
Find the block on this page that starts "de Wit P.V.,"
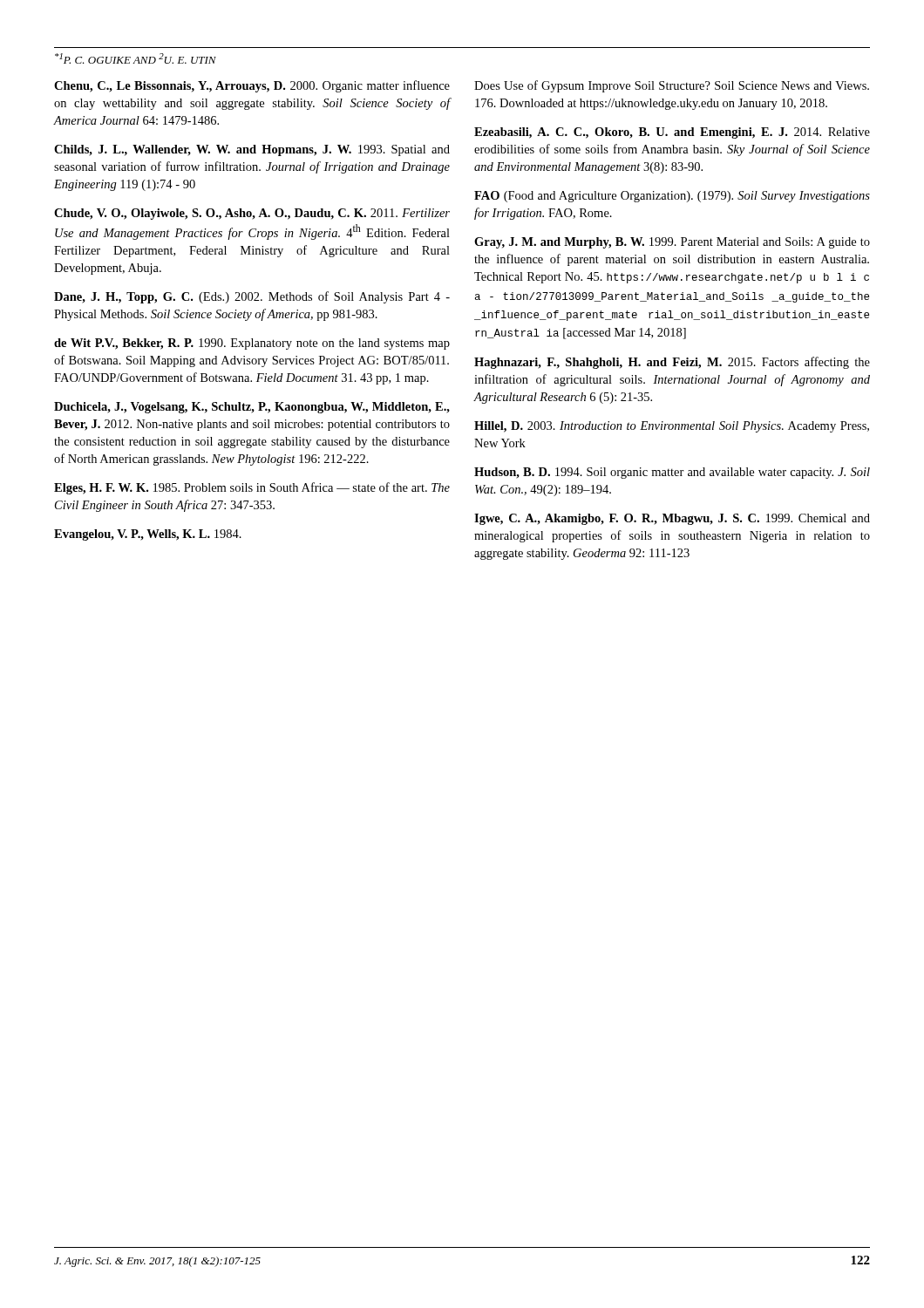(252, 360)
